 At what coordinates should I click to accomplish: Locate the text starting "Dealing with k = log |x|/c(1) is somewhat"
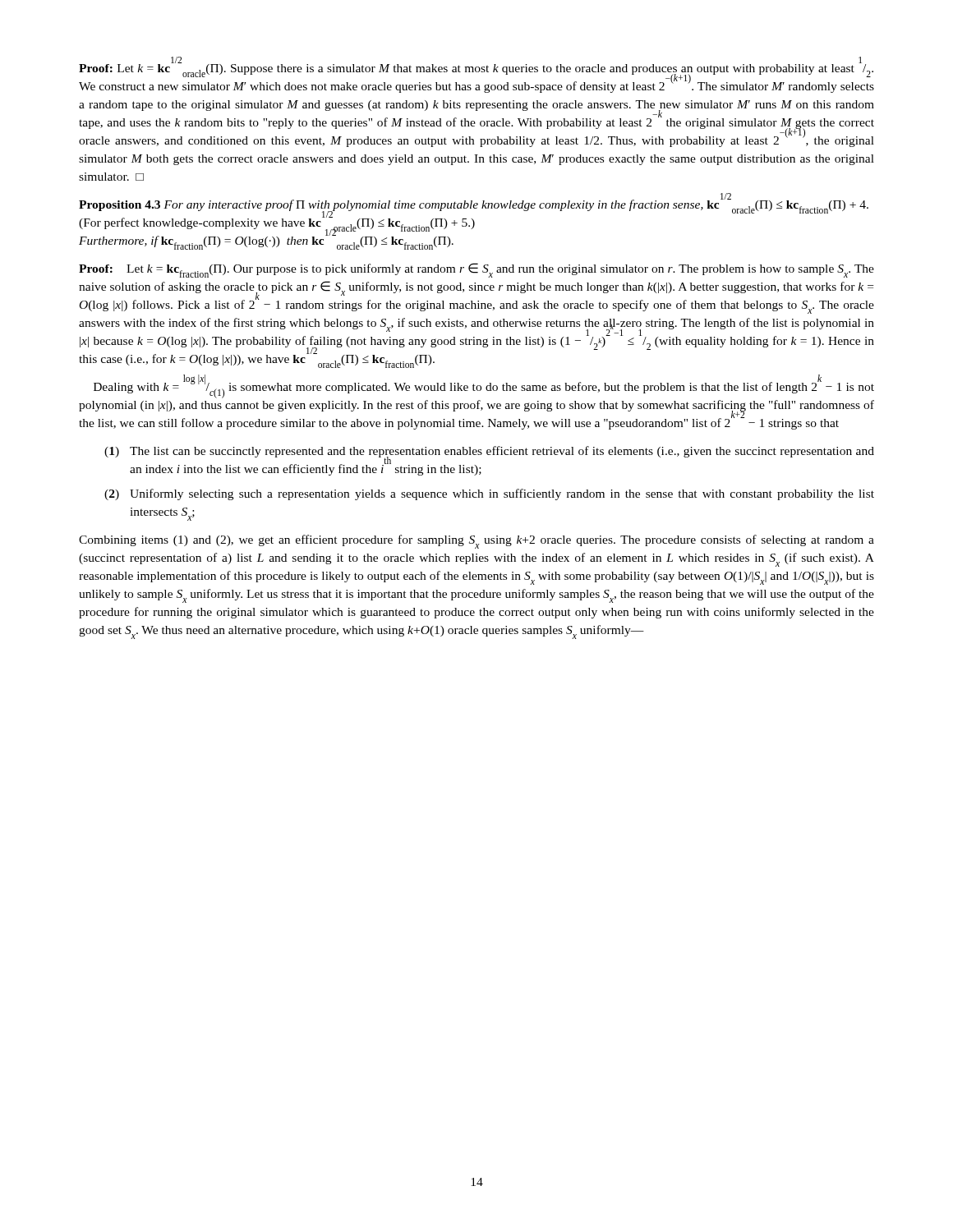tap(476, 404)
